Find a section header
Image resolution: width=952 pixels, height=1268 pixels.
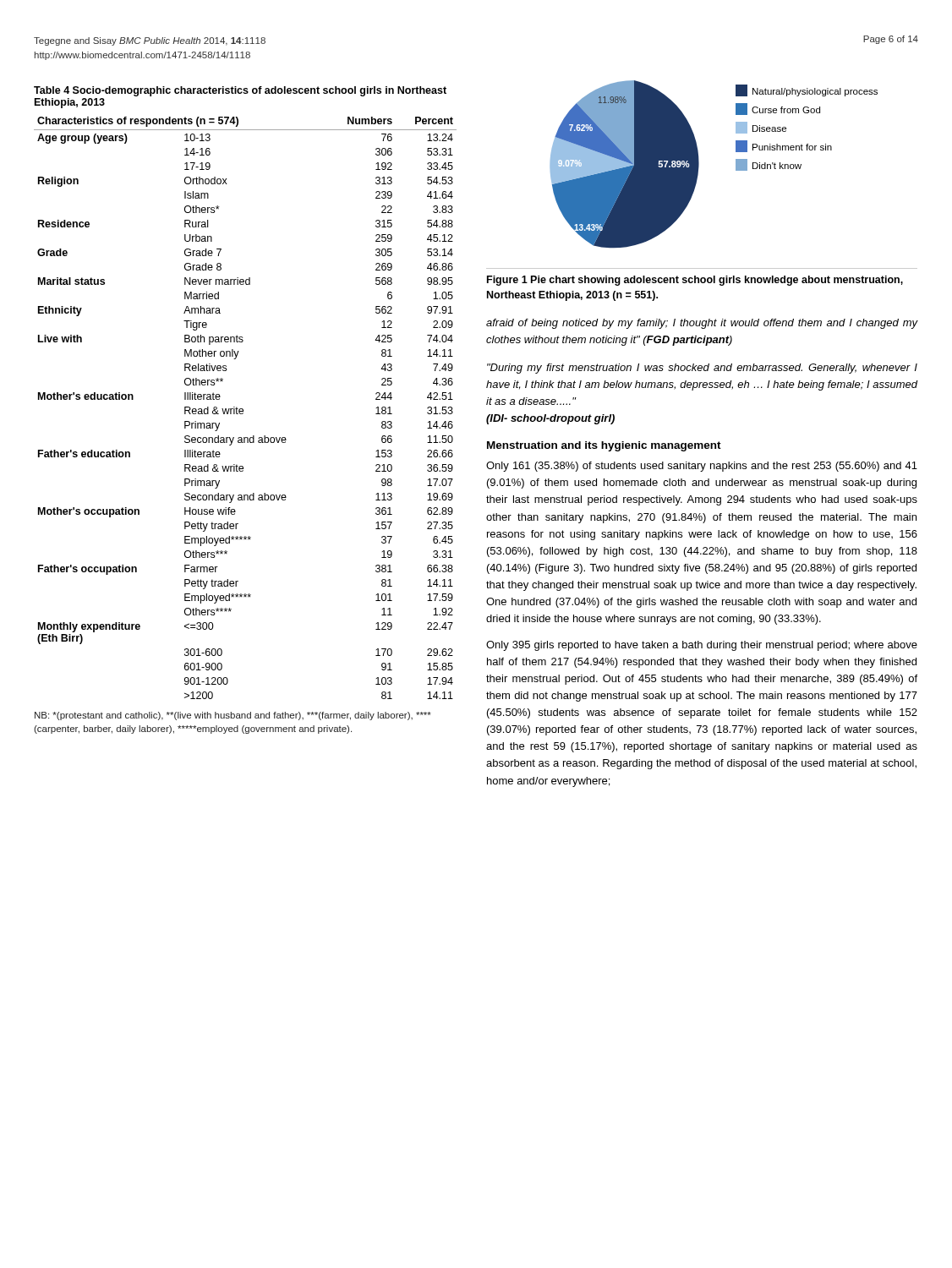[x=604, y=445]
